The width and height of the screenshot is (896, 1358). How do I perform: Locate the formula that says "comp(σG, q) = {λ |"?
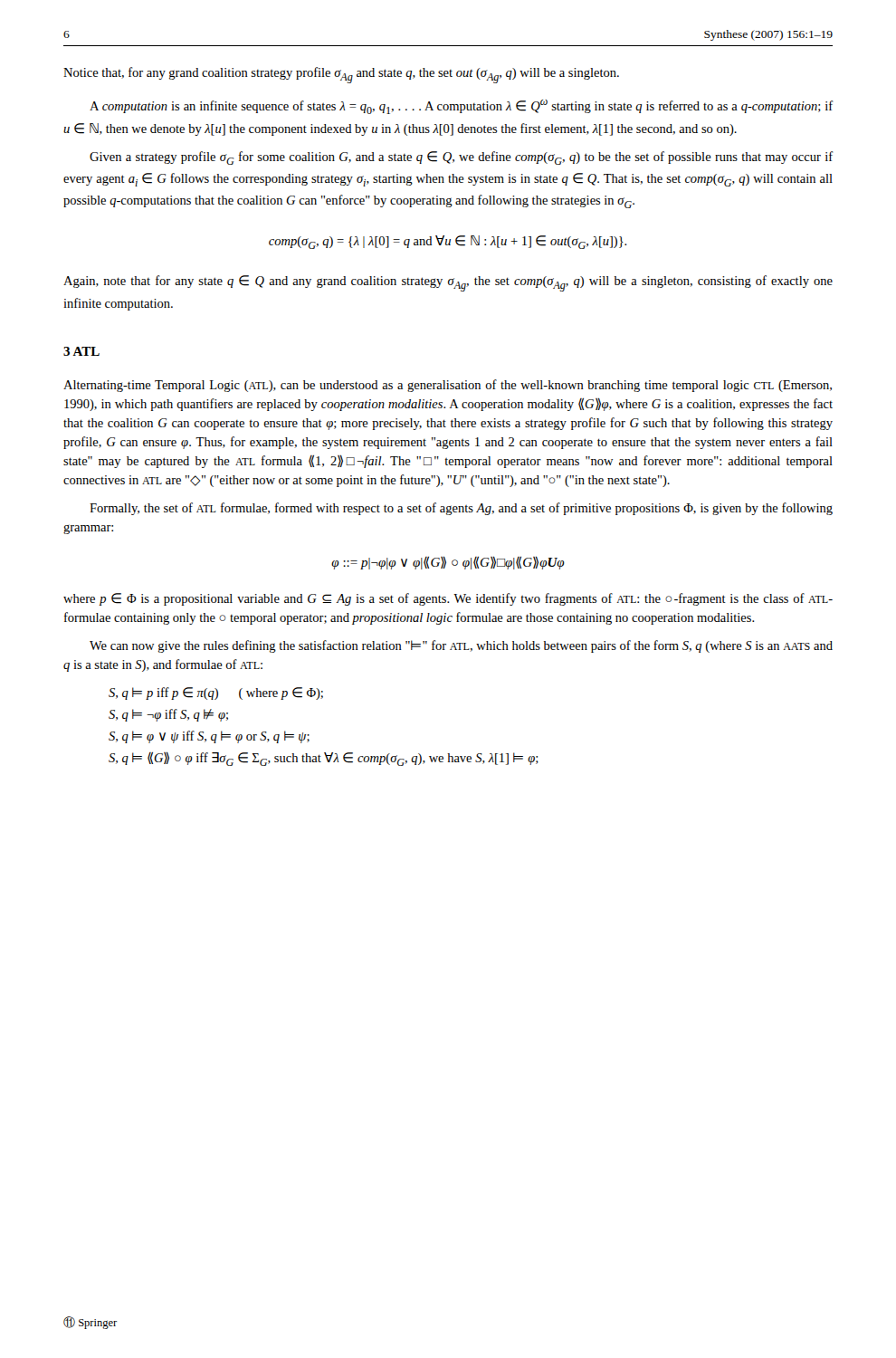[x=448, y=242]
